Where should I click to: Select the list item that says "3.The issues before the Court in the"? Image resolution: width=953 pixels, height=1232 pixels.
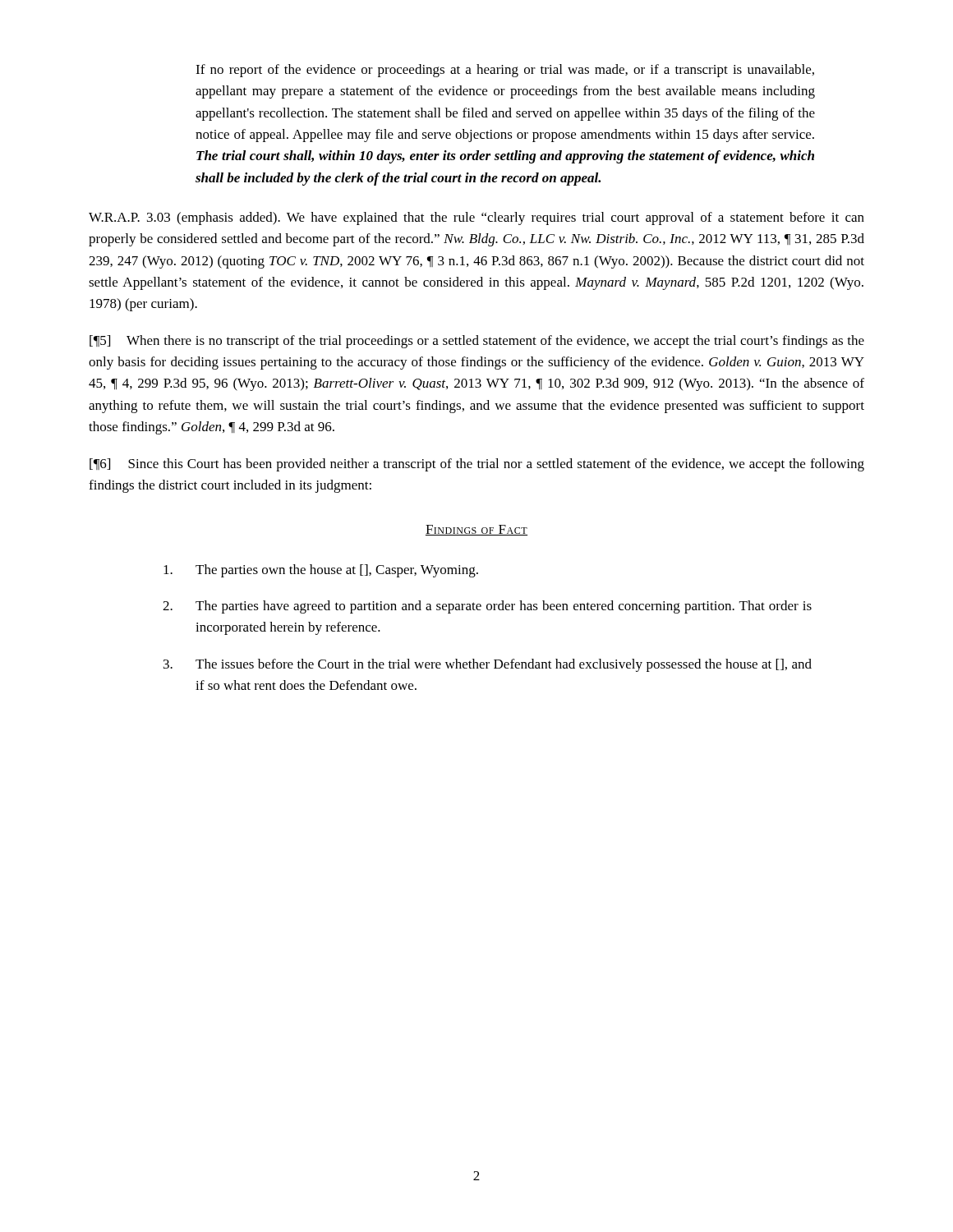pyautogui.click(x=487, y=675)
